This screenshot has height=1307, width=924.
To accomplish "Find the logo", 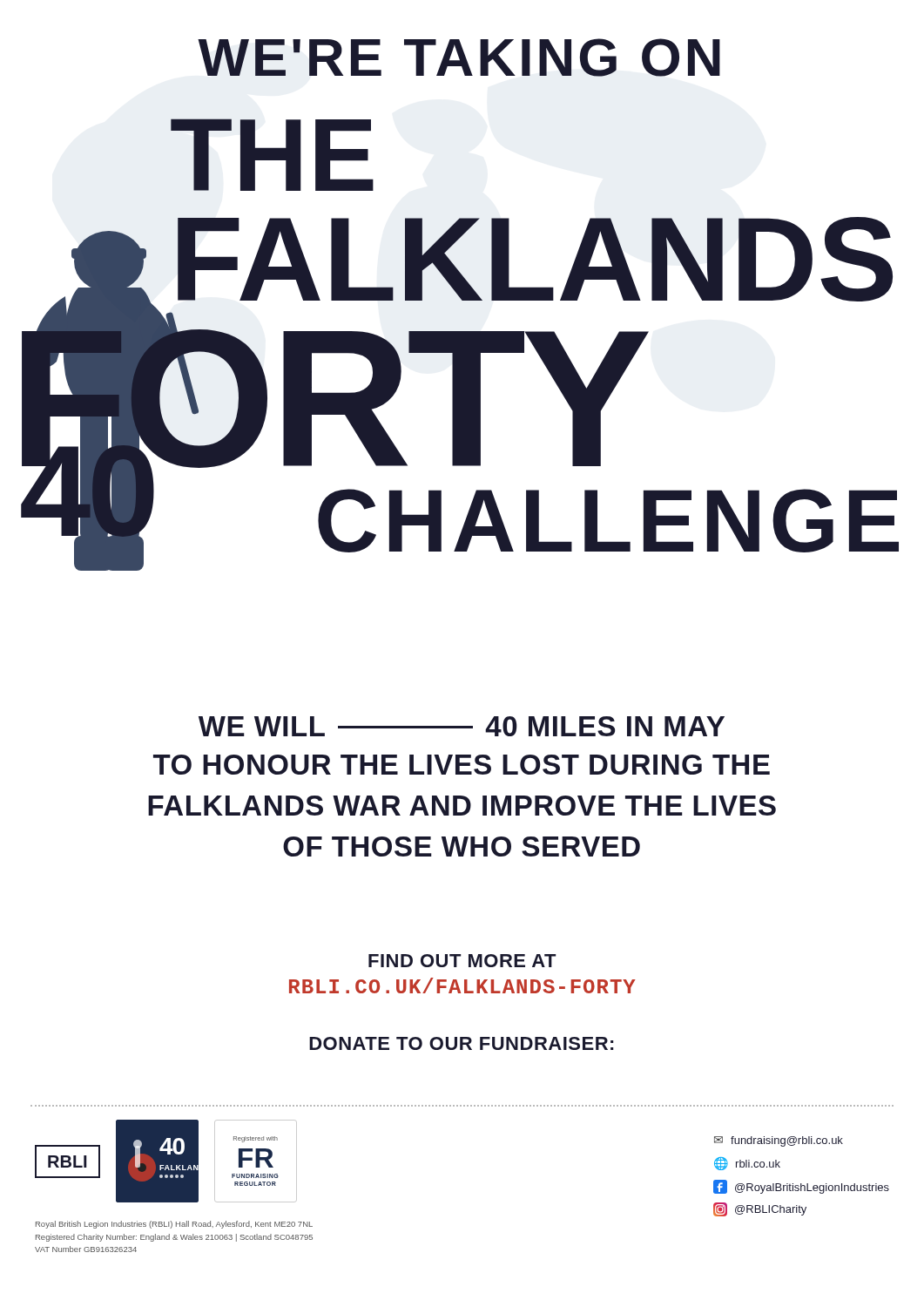I will tap(166, 1161).
